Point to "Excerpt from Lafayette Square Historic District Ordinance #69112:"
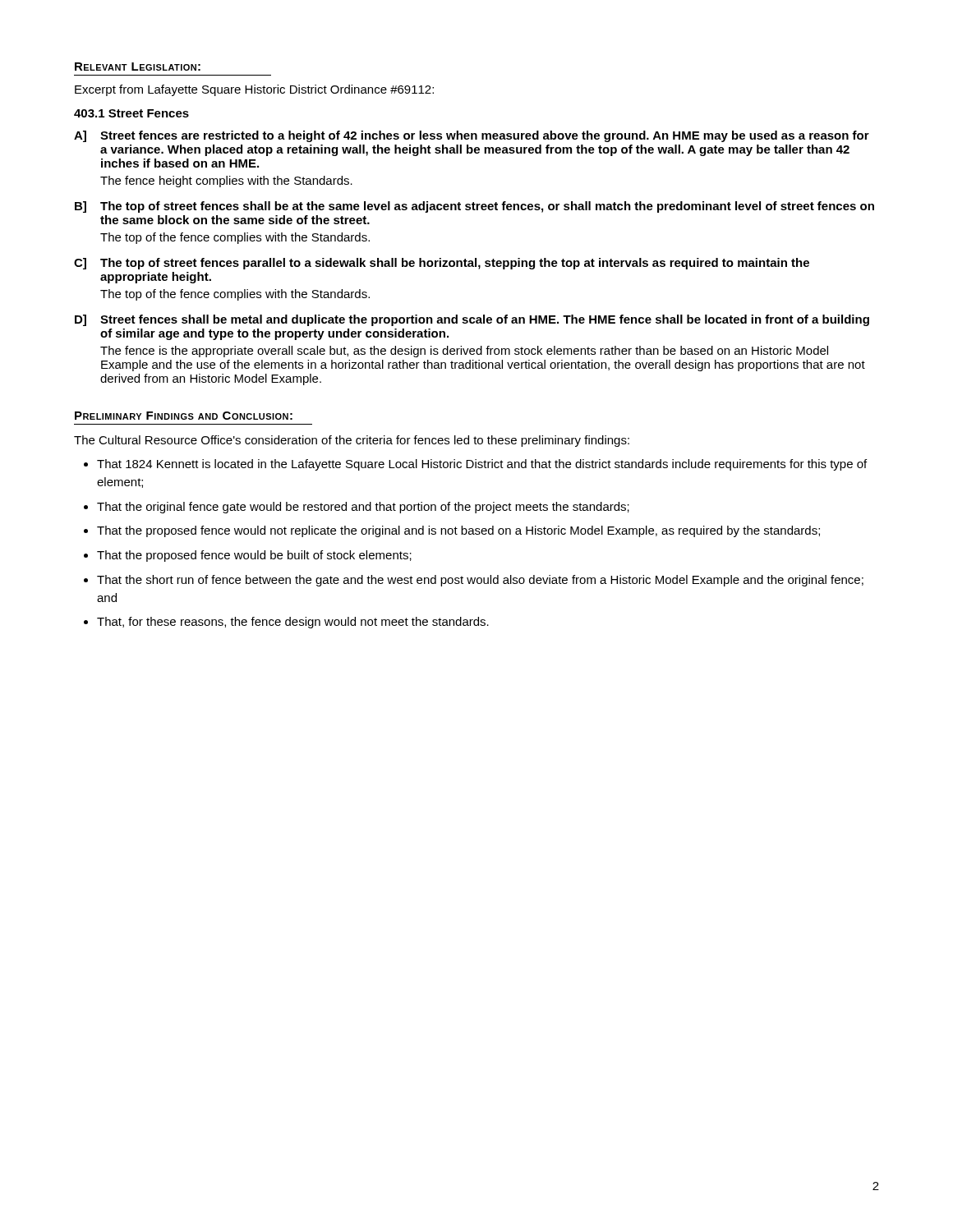 [254, 89]
